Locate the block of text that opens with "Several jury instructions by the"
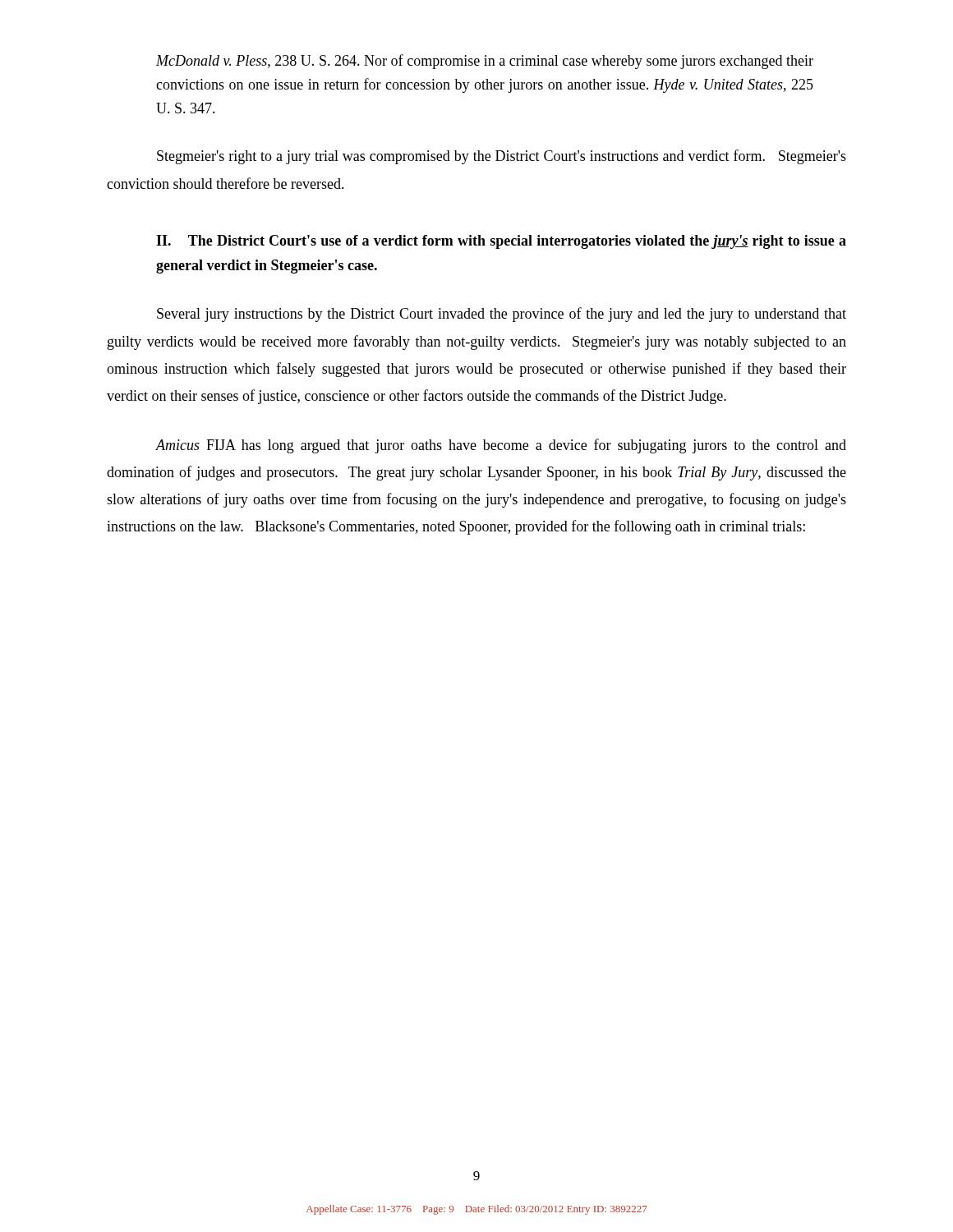The image size is (953, 1232). coord(476,355)
